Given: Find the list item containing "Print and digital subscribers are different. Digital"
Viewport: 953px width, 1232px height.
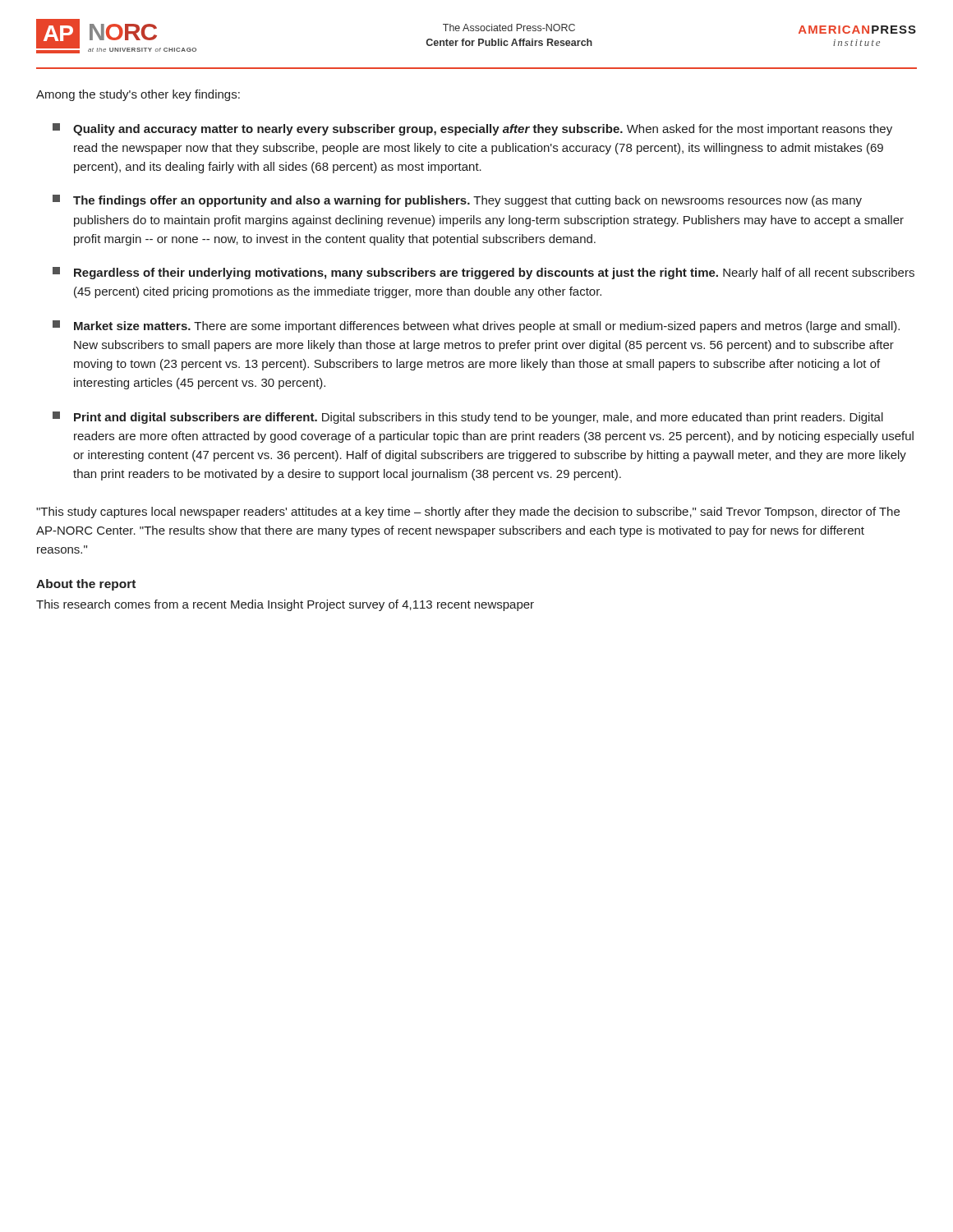Looking at the screenshot, I should tap(485, 445).
